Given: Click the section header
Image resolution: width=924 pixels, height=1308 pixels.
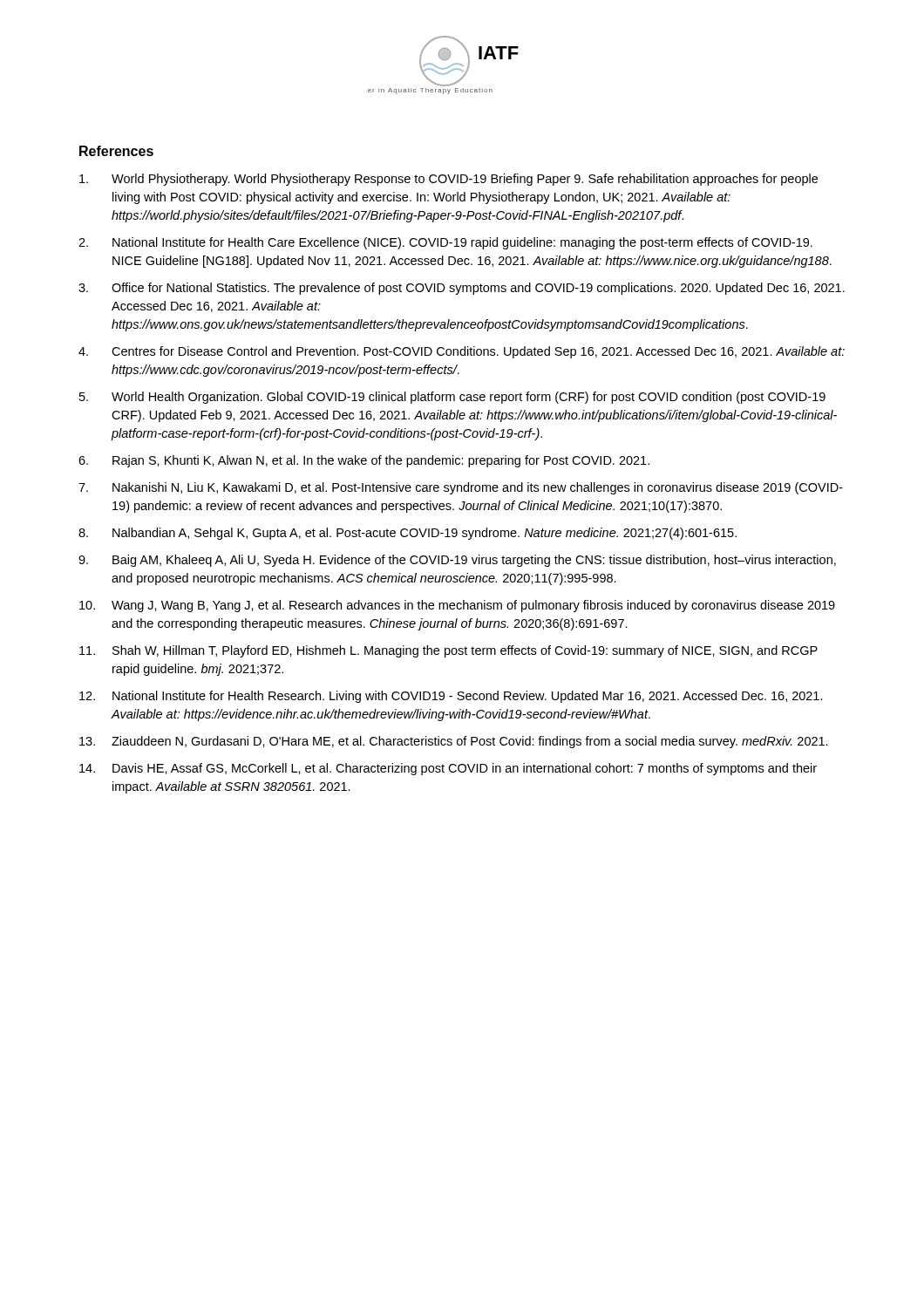Looking at the screenshot, I should (116, 151).
